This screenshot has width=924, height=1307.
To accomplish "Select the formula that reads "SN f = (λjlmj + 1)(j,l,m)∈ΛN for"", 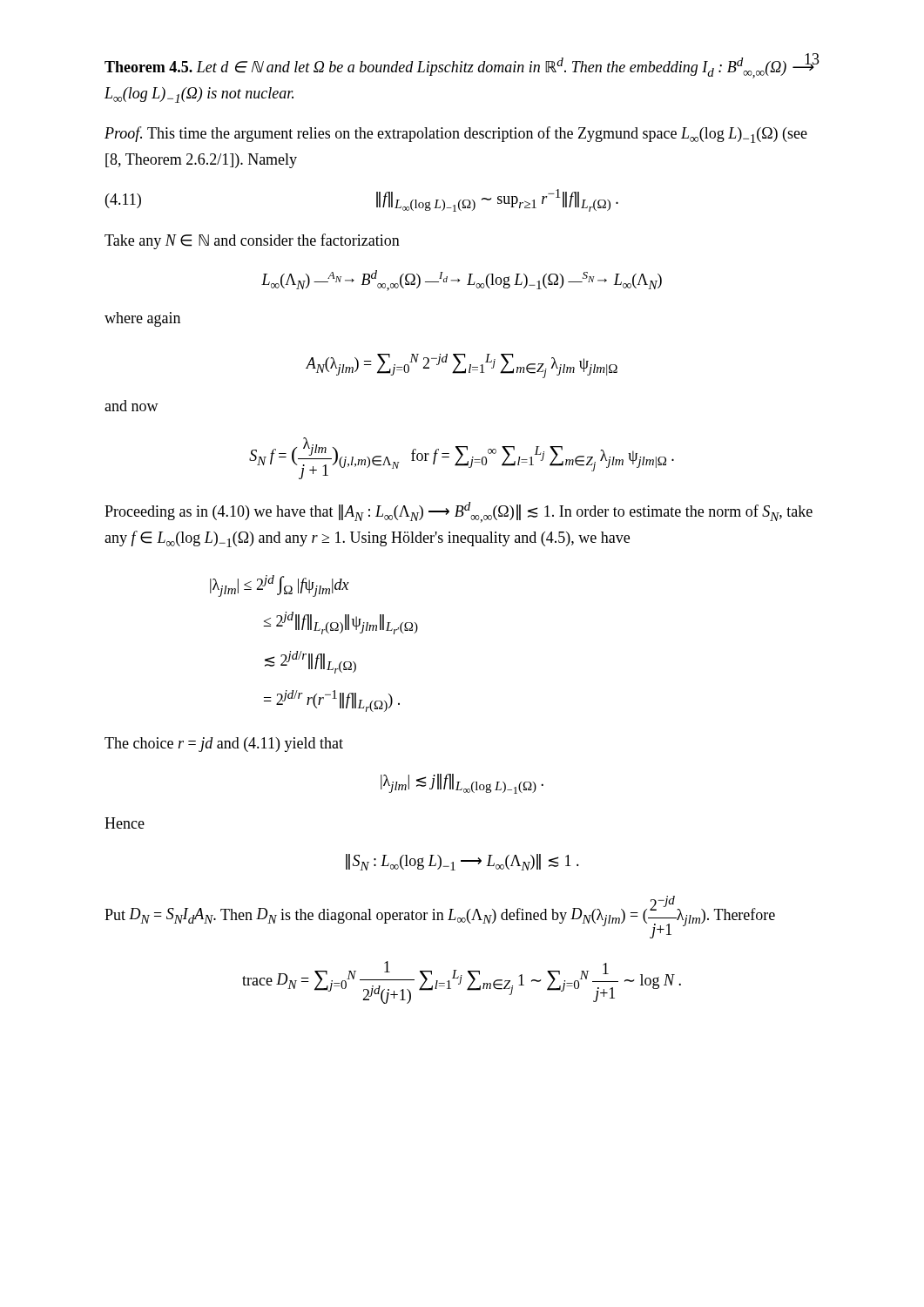I will 462,458.
